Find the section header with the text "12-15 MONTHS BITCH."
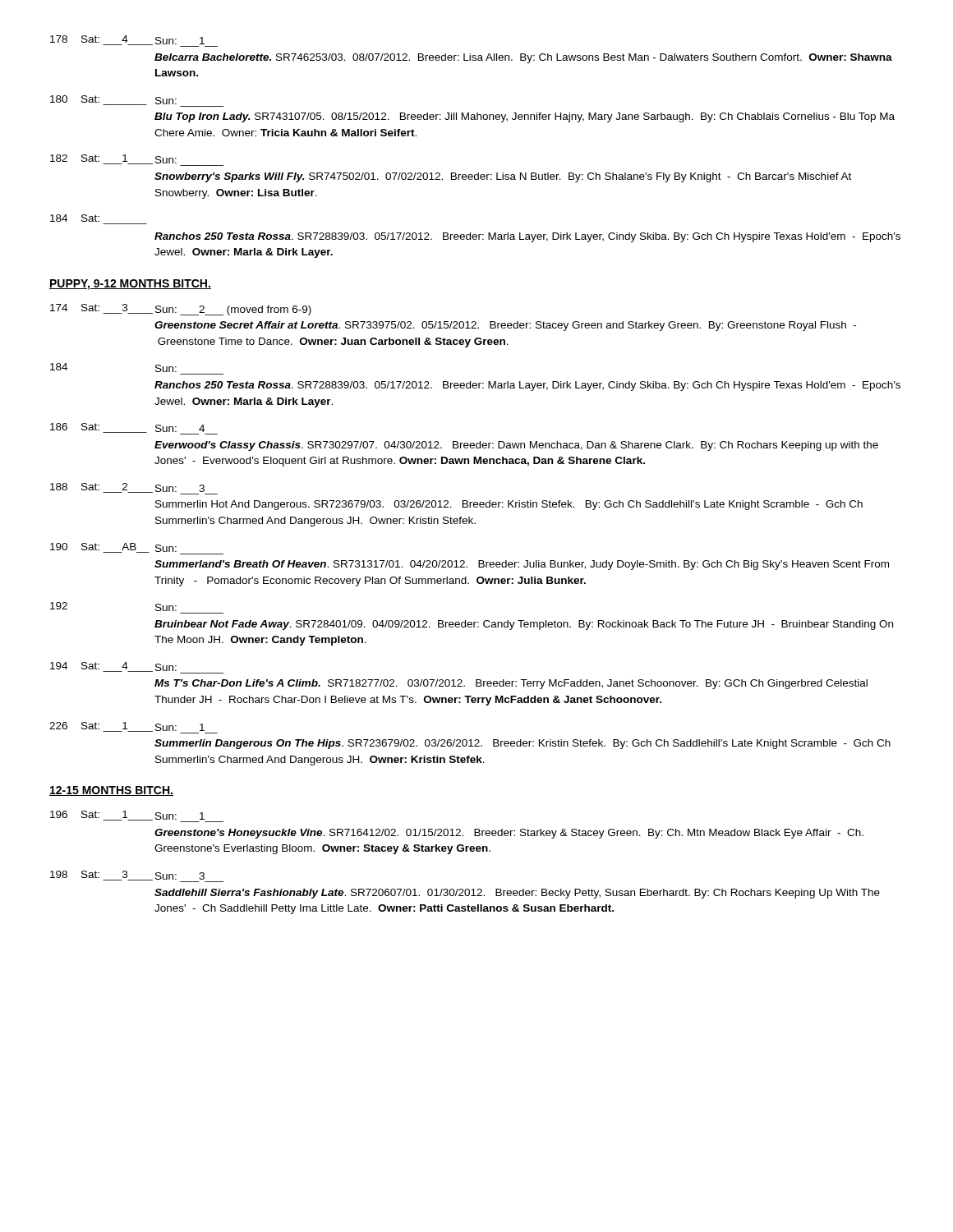The height and width of the screenshot is (1232, 953). coord(111,791)
